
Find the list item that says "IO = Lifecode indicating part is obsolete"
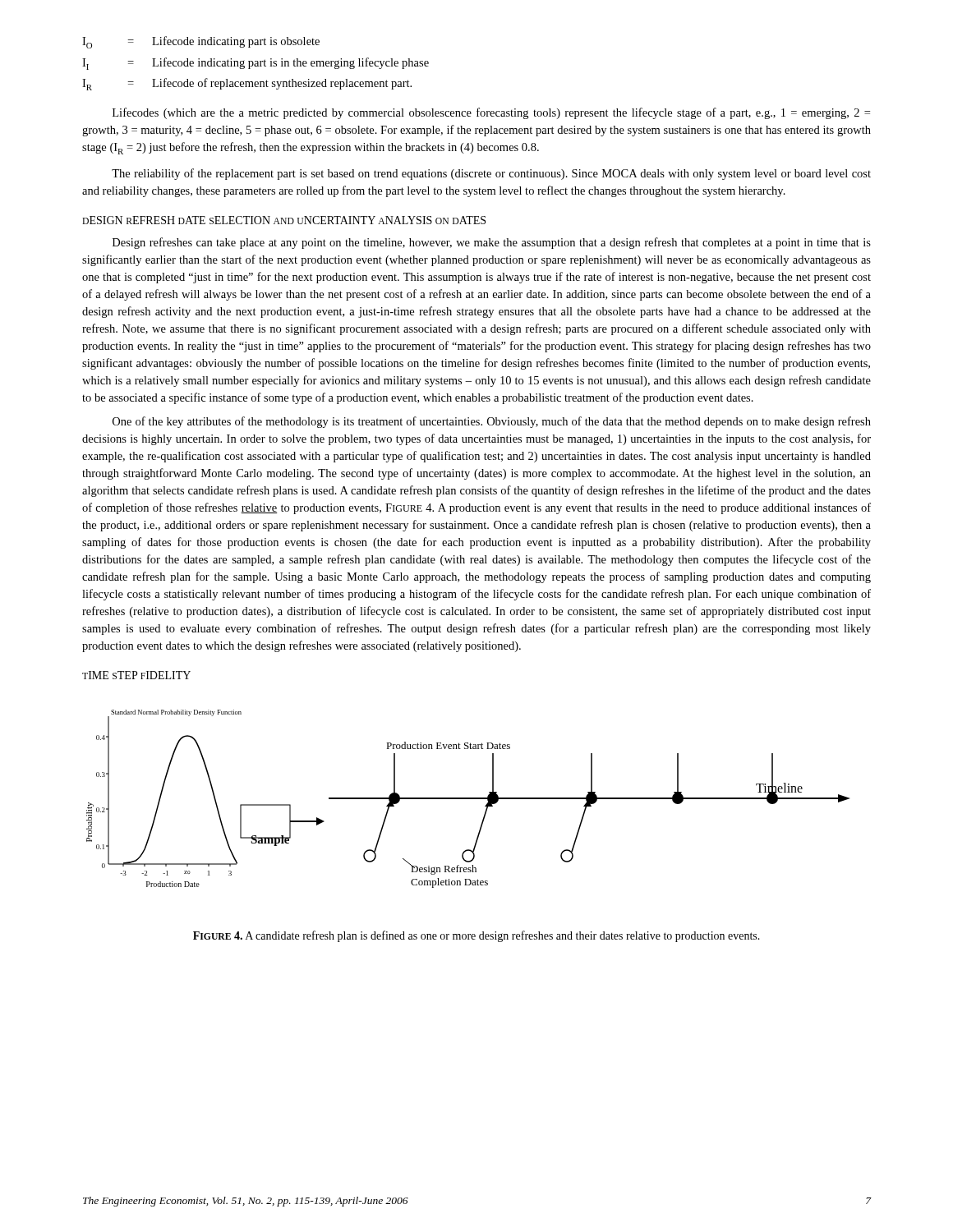(x=201, y=42)
